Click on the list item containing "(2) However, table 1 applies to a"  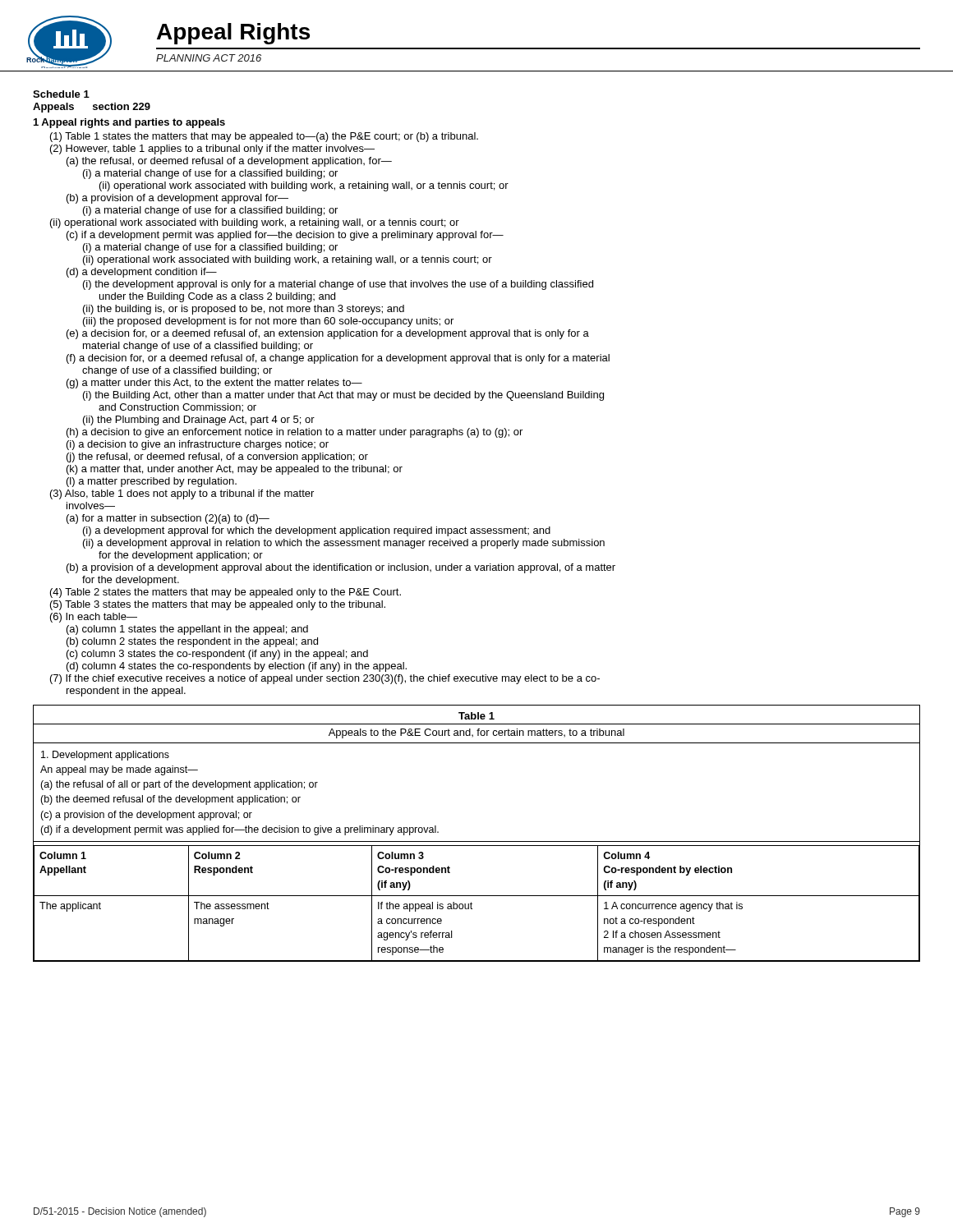point(212,148)
